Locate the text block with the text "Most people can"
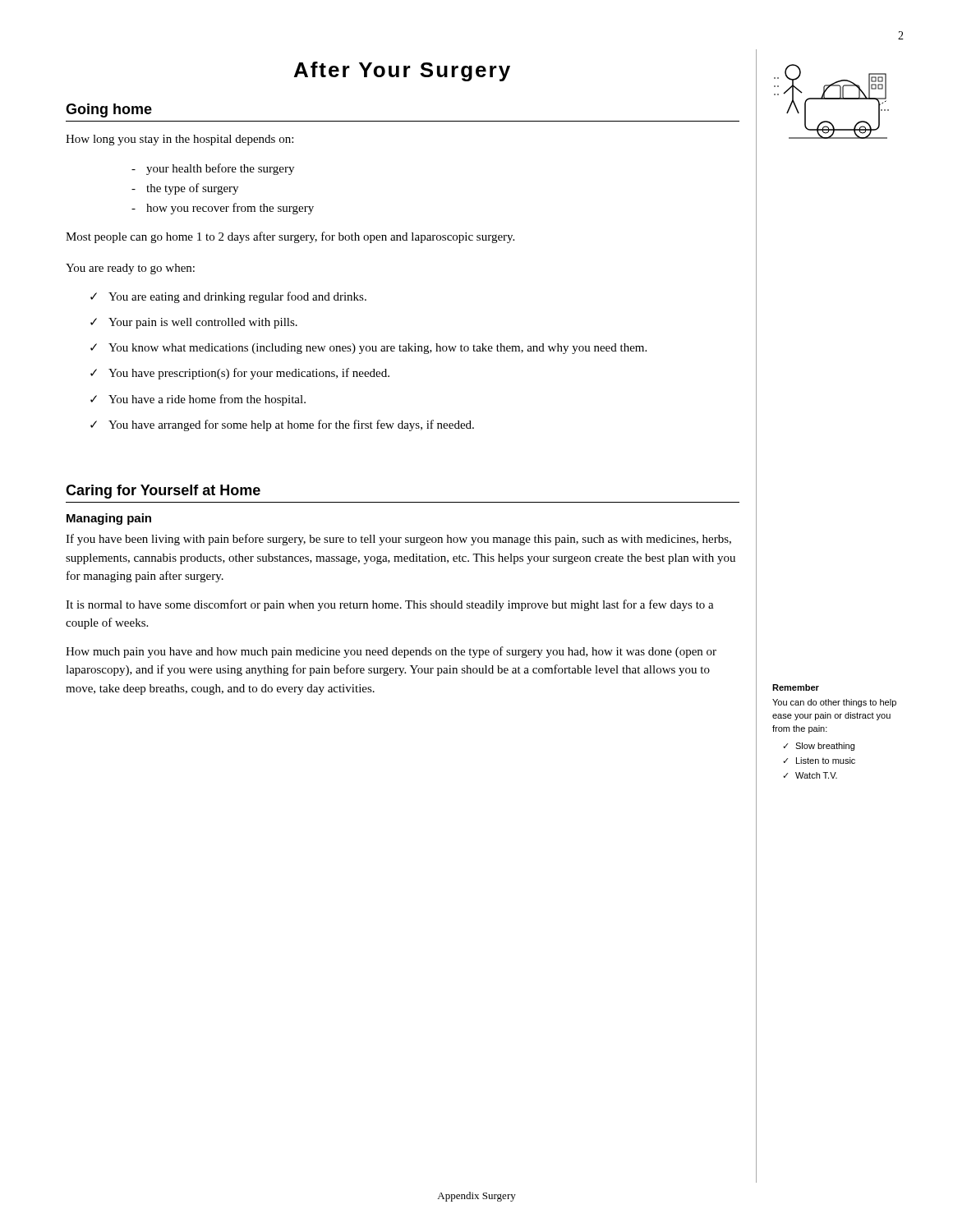This screenshot has width=953, height=1232. click(x=291, y=236)
